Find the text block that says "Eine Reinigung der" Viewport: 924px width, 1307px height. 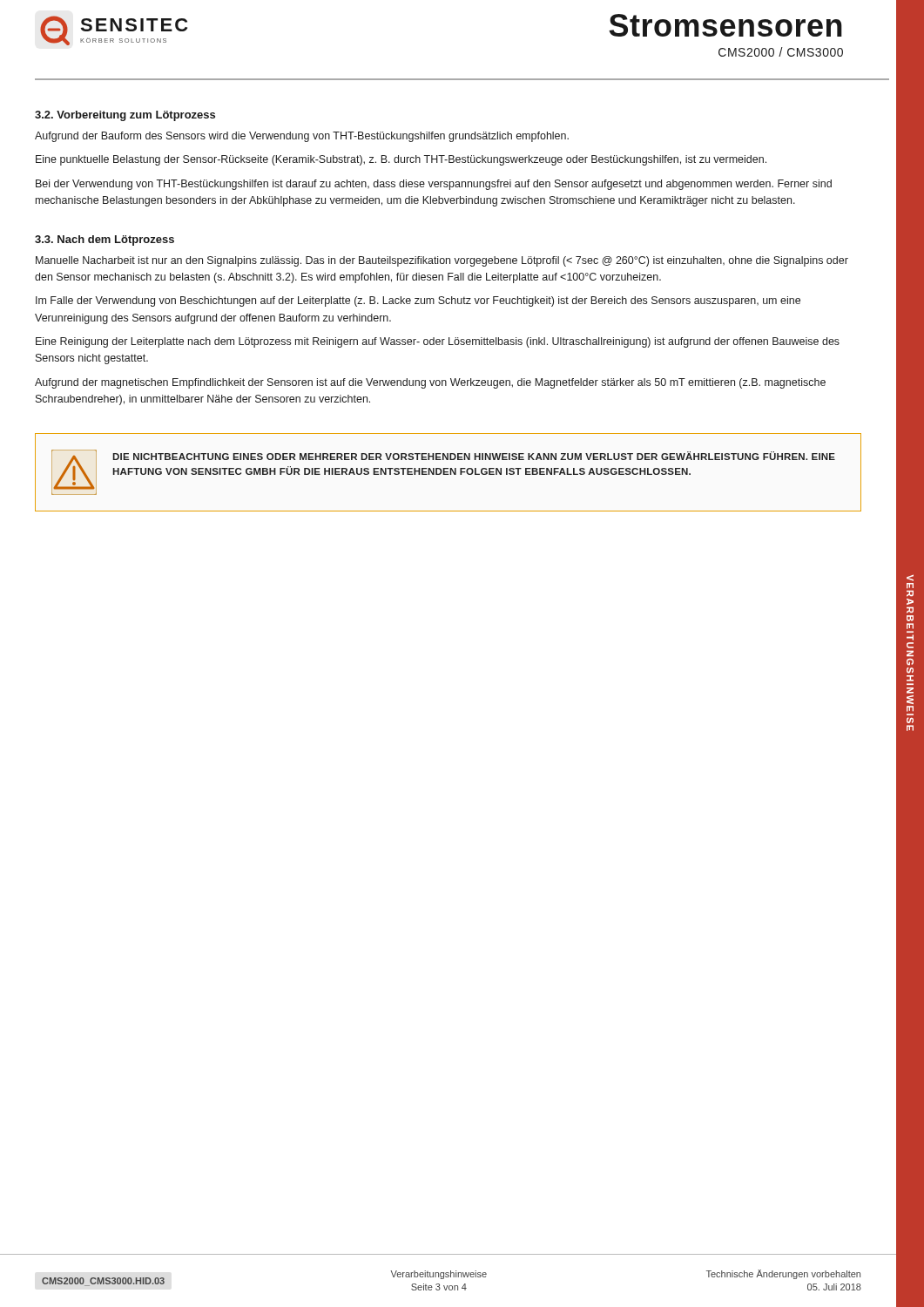point(437,350)
